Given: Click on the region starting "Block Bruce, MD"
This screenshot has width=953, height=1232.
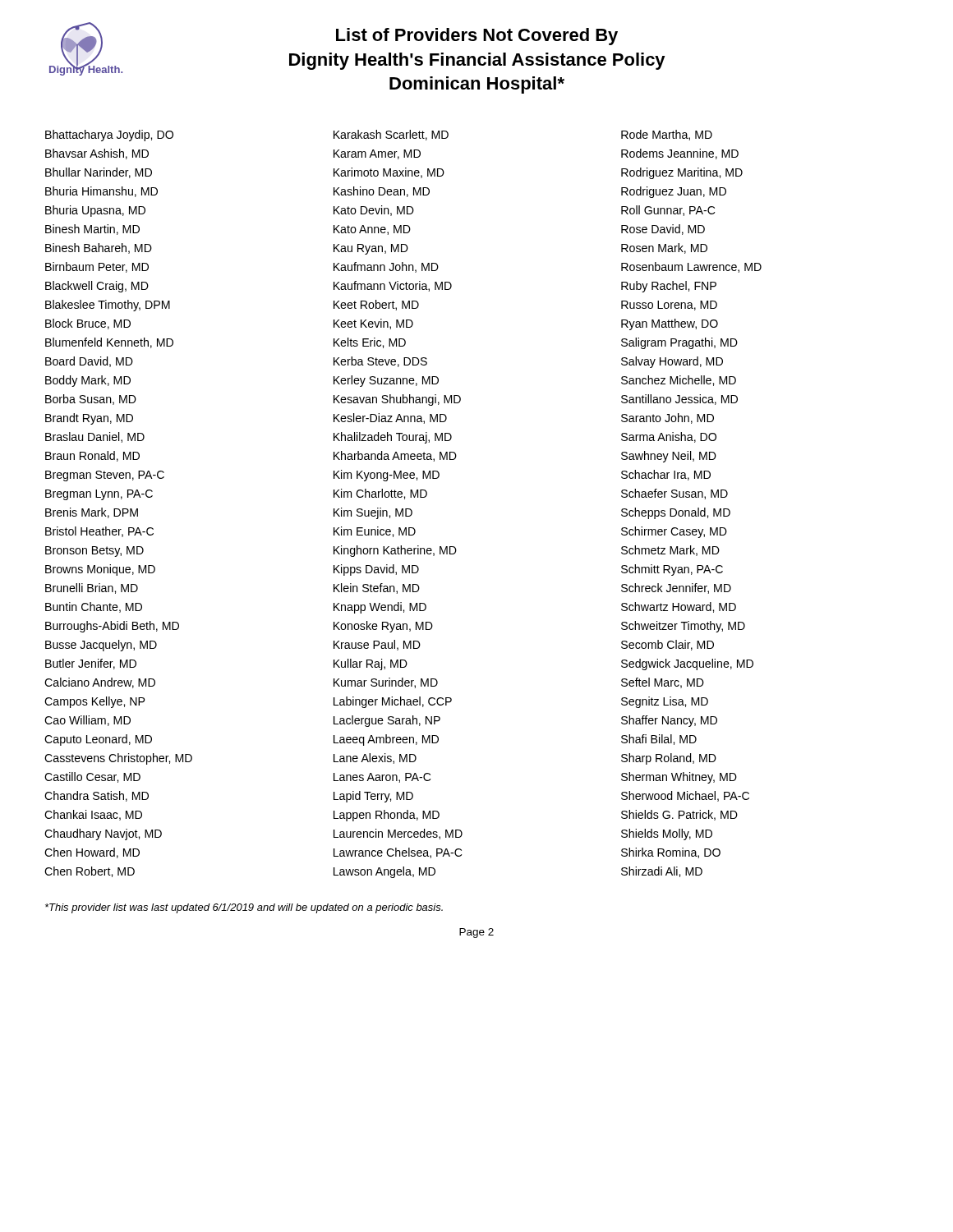Looking at the screenshot, I should [88, 324].
